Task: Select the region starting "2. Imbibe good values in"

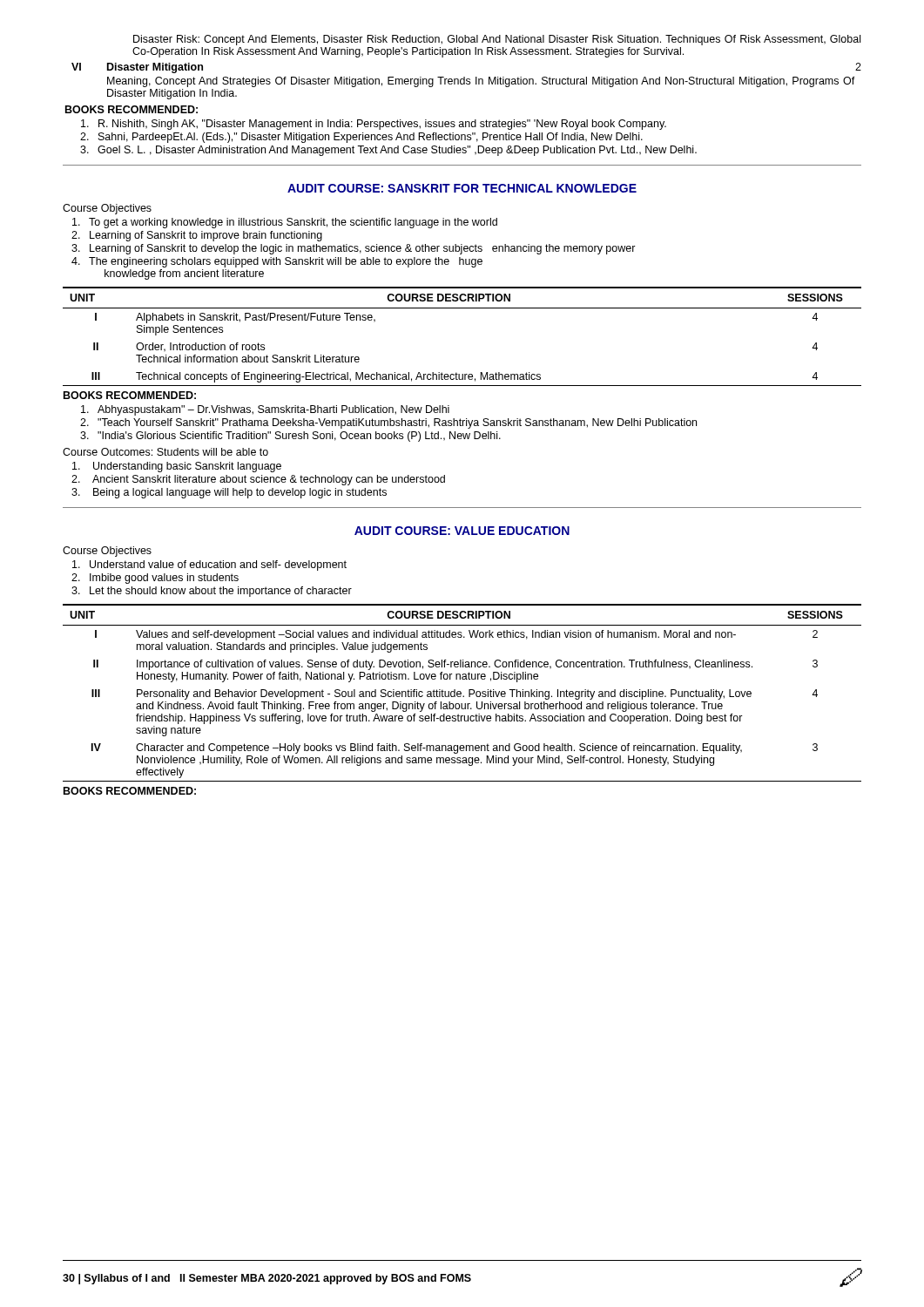Action: coord(155,578)
